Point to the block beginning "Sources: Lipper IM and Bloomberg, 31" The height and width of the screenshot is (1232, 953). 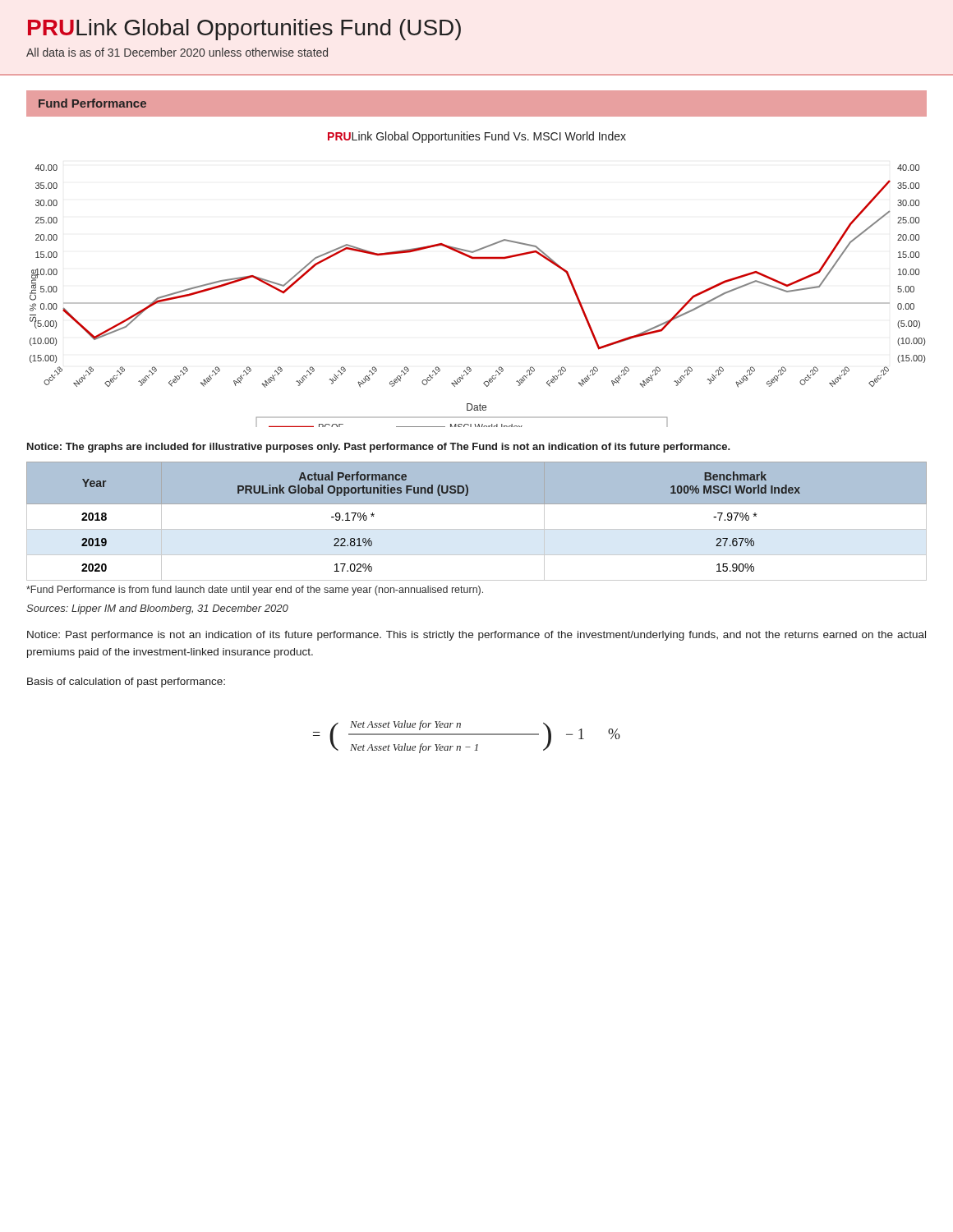[x=157, y=608]
